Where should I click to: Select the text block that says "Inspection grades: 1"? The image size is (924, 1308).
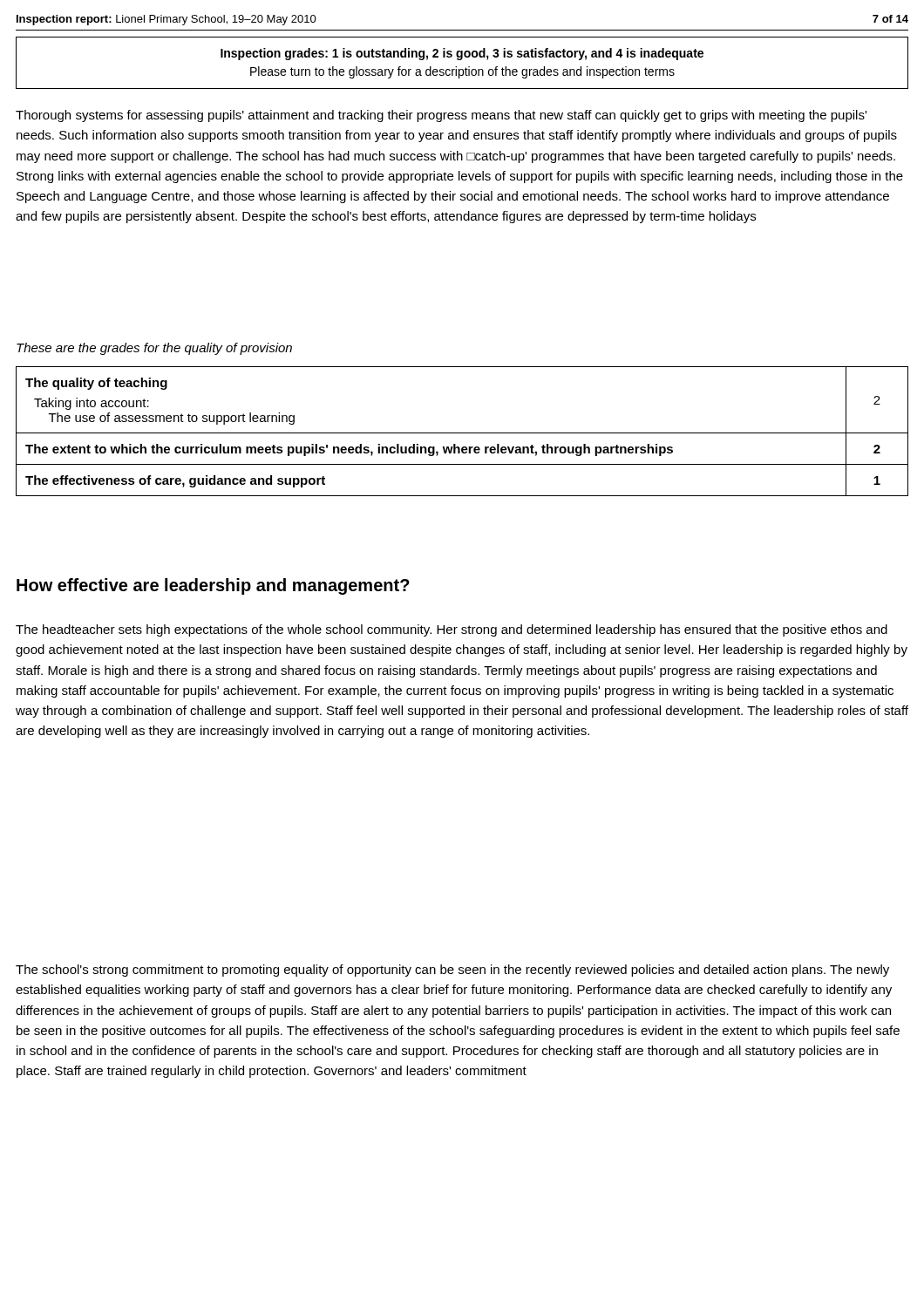462,62
